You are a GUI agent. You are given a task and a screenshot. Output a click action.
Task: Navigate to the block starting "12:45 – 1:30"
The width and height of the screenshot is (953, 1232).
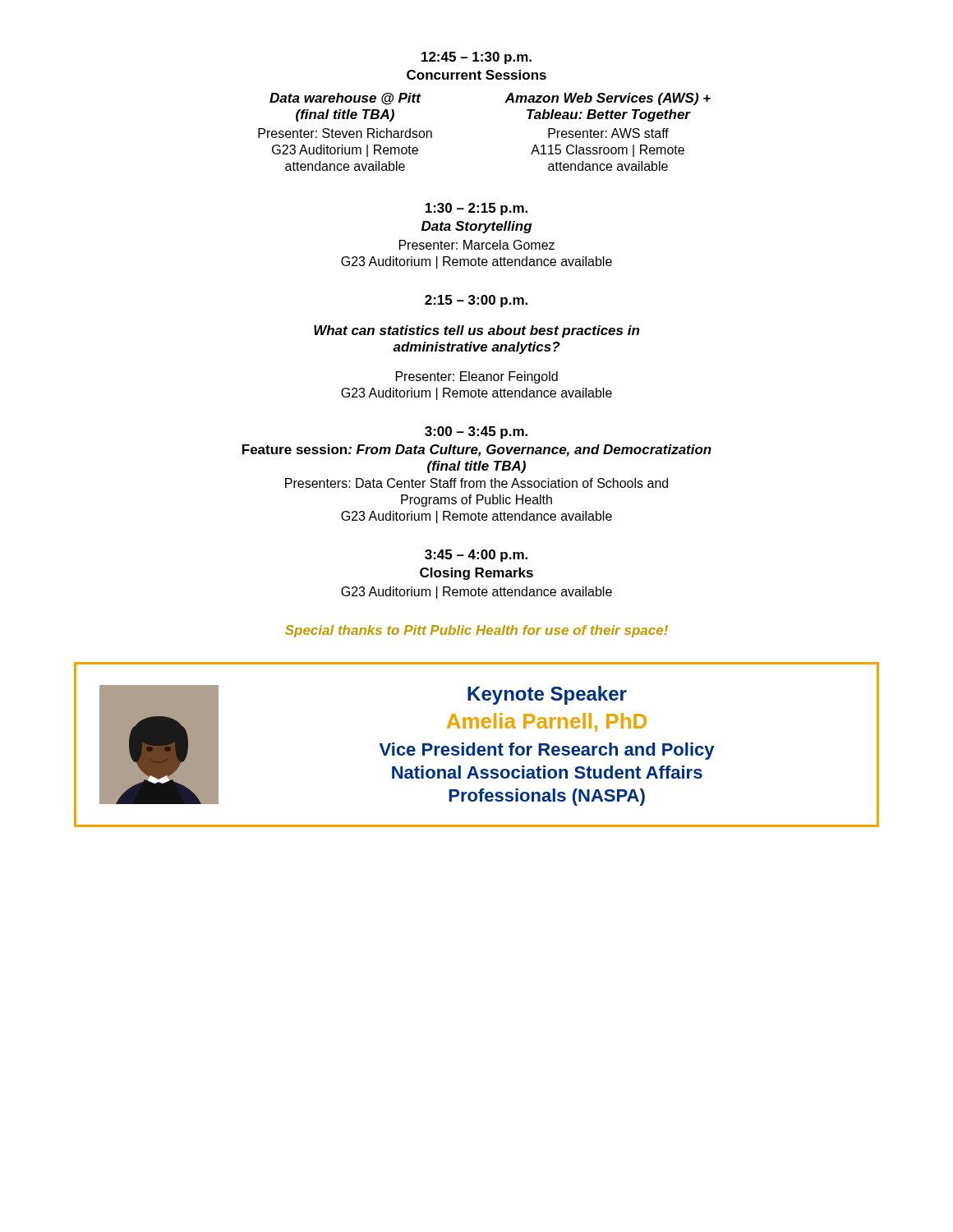tap(476, 67)
